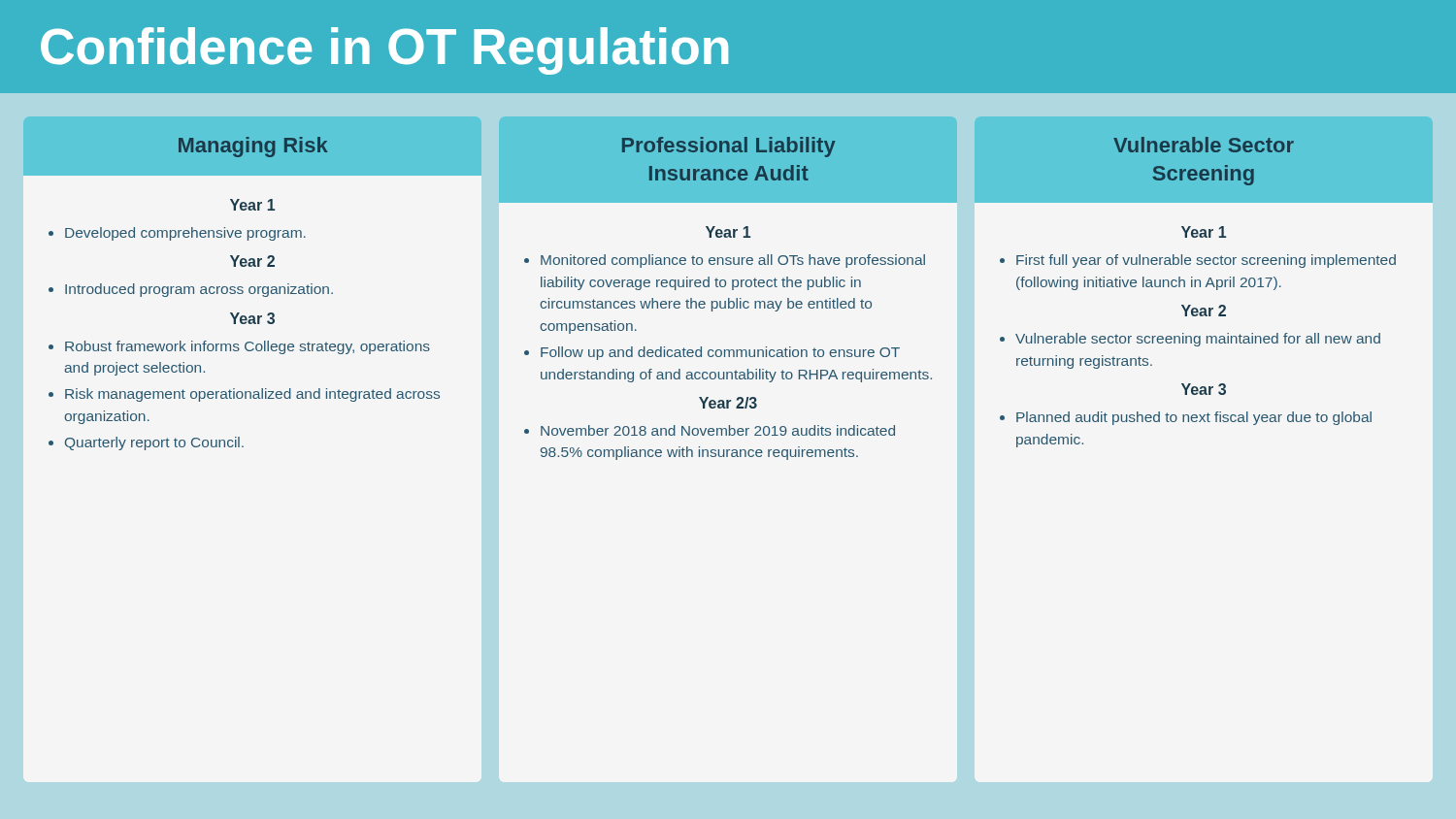Select the element starting "Risk management operationalized and integrated across"
Viewport: 1456px width, 819px height.
pos(252,405)
